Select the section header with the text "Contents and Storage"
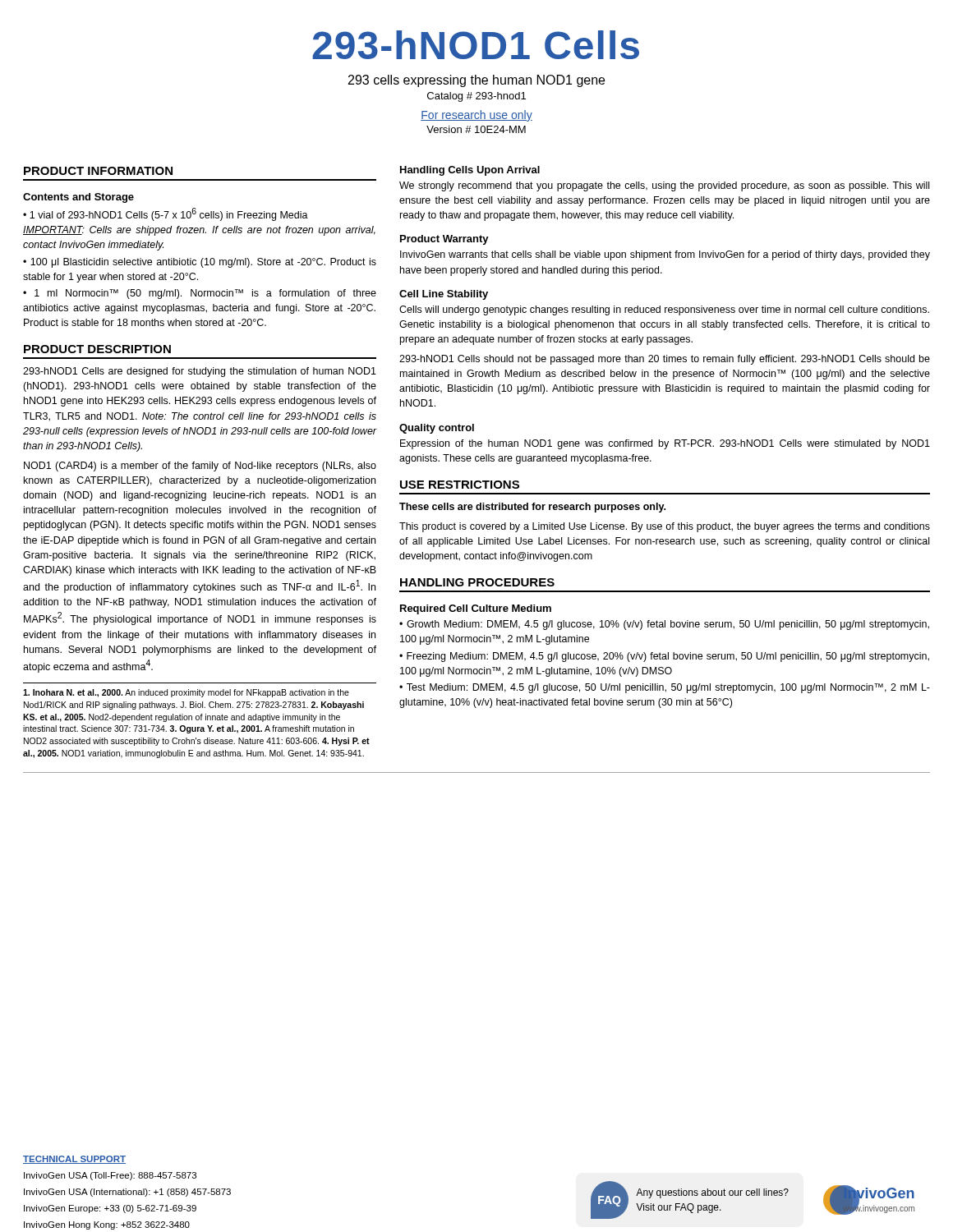This screenshot has width=953, height=1232. point(78,198)
